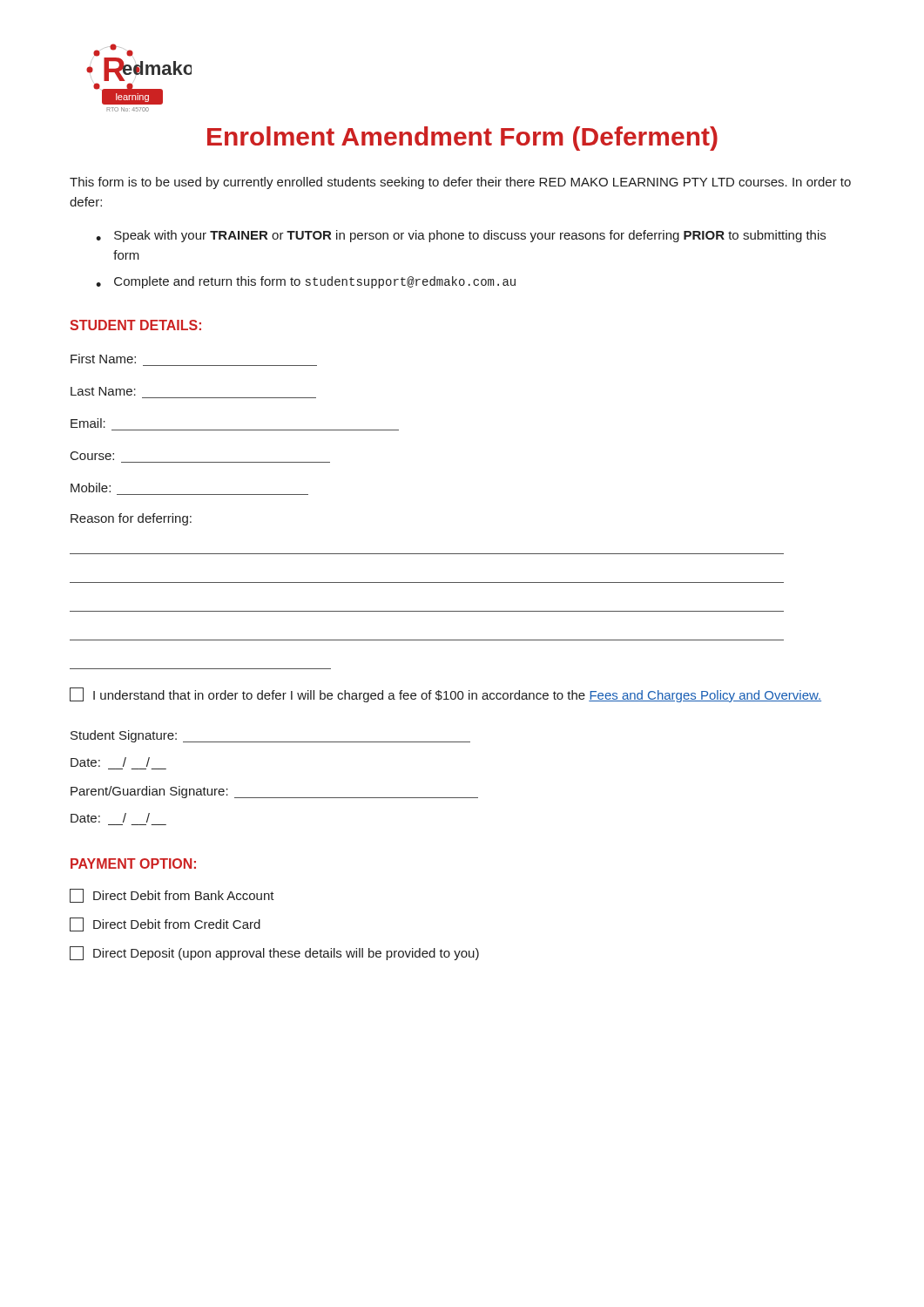The width and height of the screenshot is (924, 1307).
Task: Locate the list item that says "• Complete and return this form to"
Action: pyautogui.click(x=306, y=284)
